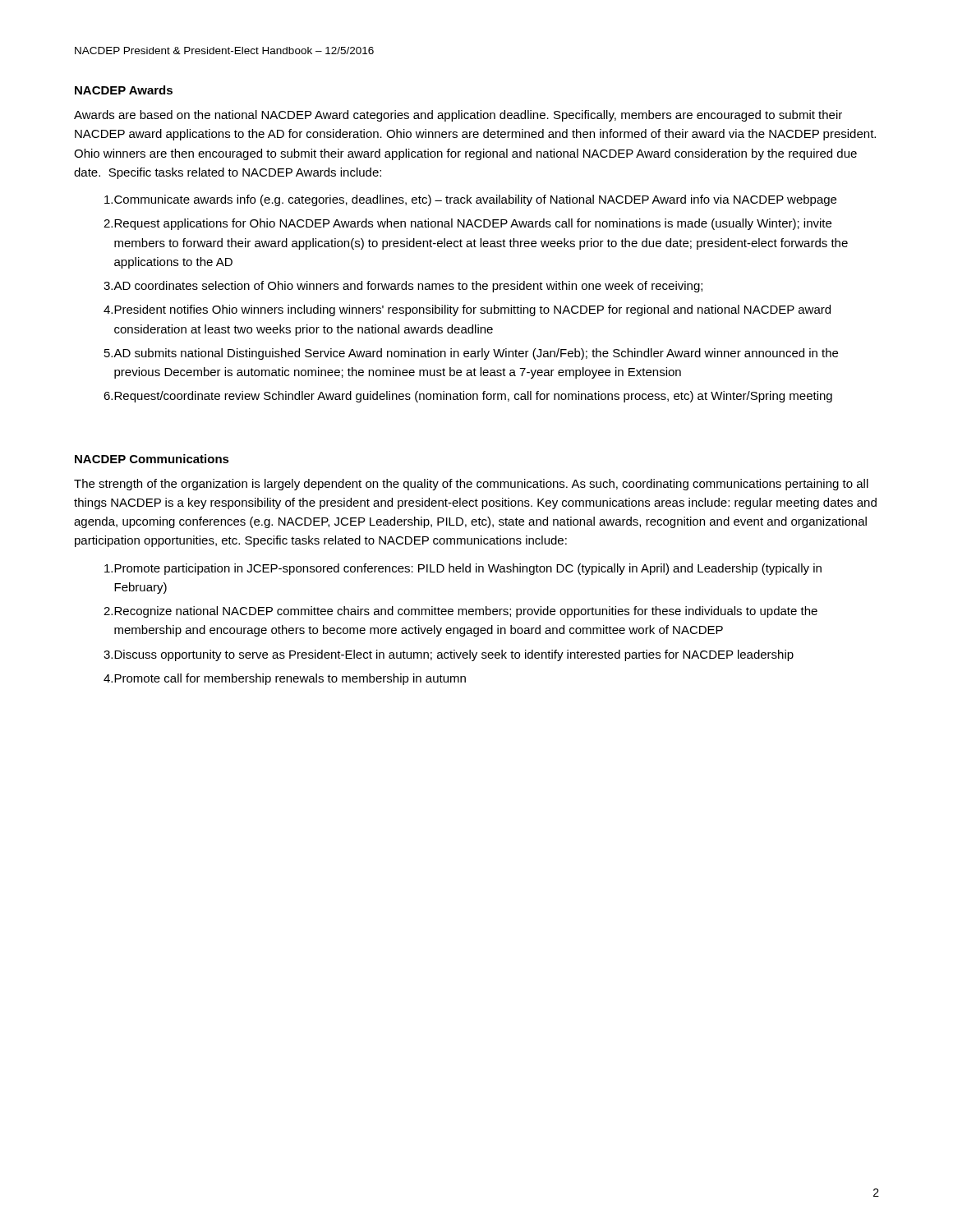Find the text block starting "2. Request applications for Ohio NACDEP"

(x=476, y=242)
